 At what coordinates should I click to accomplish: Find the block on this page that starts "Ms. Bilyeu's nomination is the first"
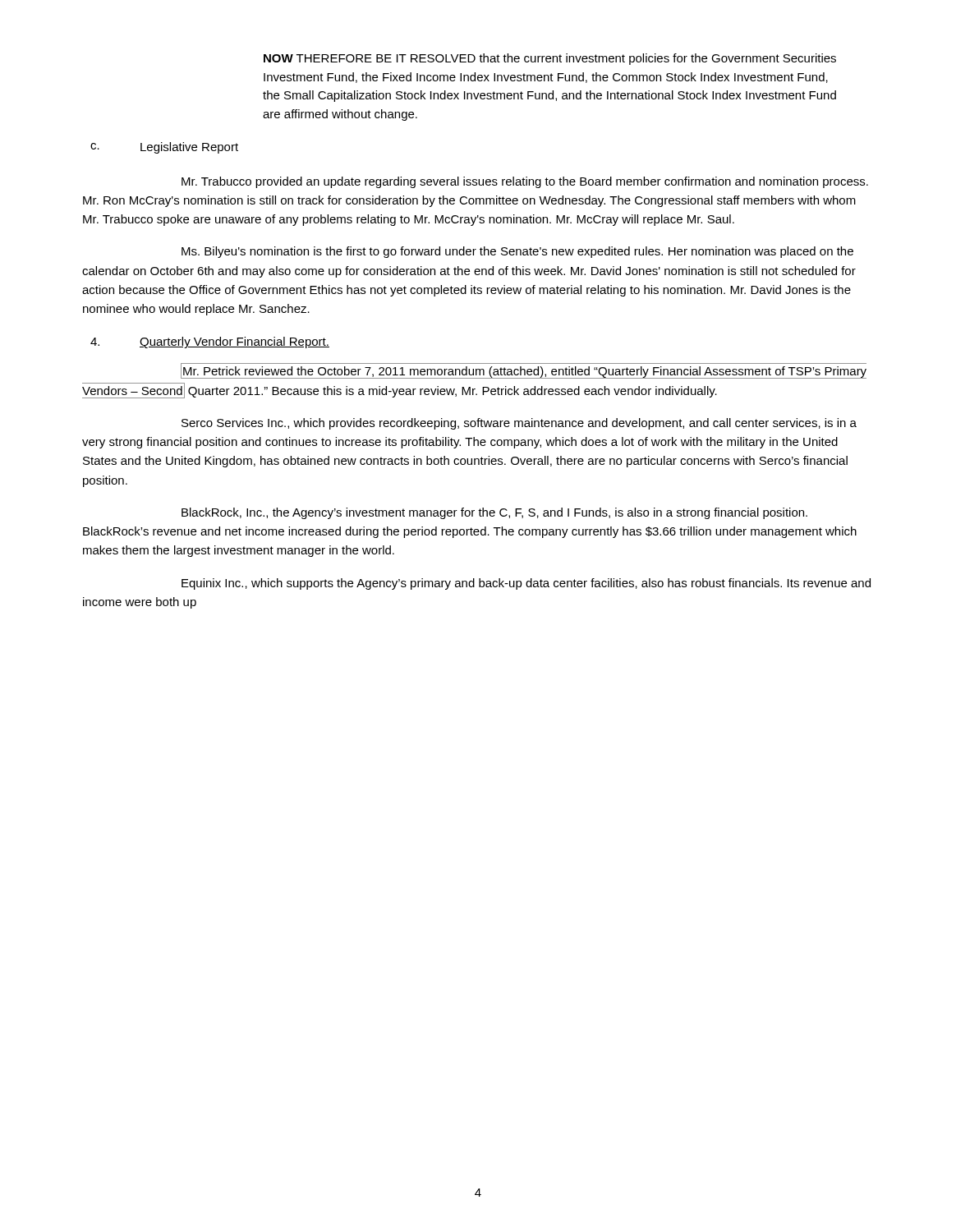[469, 280]
